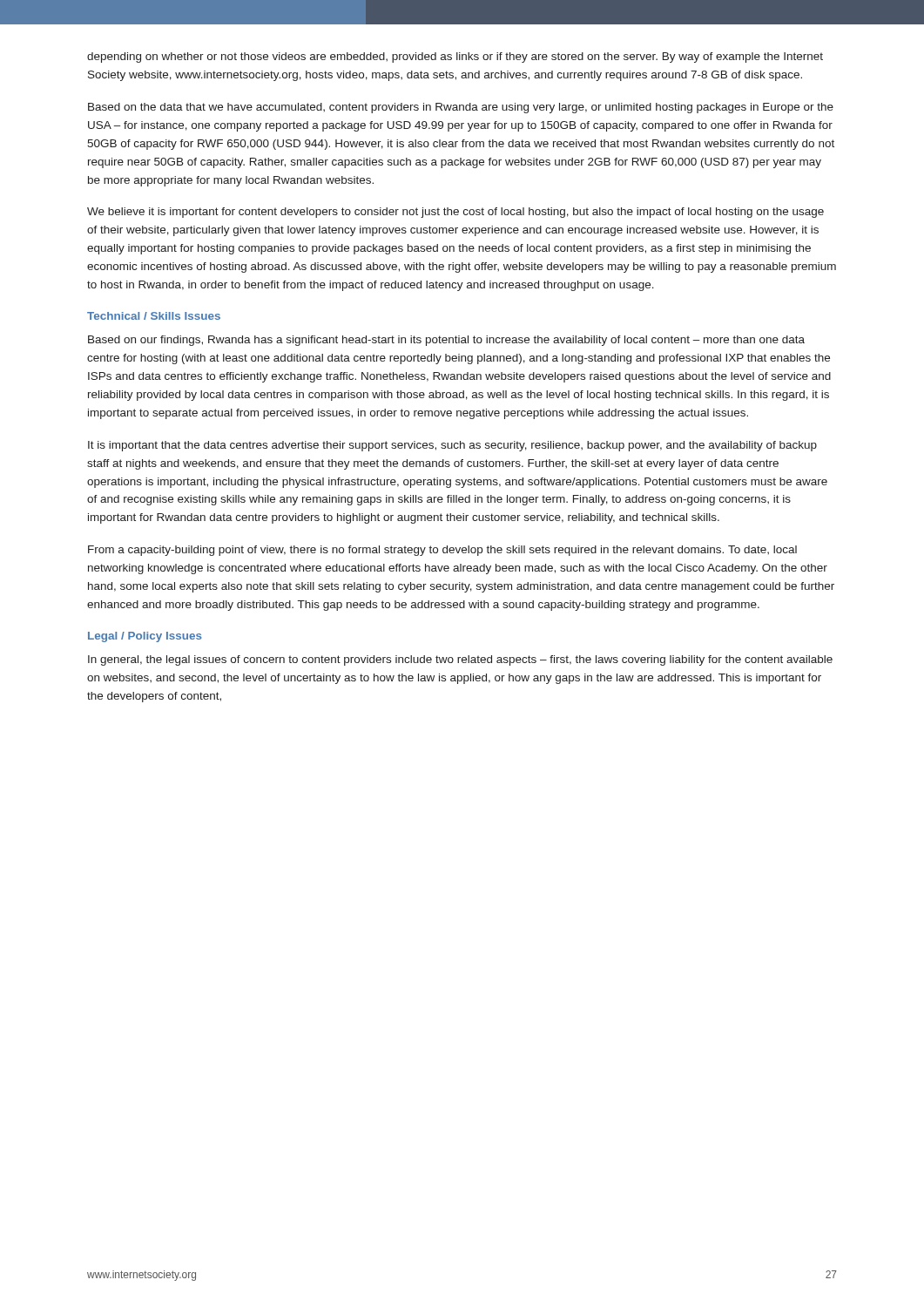Viewport: 924px width, 1307px height.
Task: Where is the passage that starts "Based on our findings, Rwanda has"?
Action: pyautogui.click(x=462, y=377)
